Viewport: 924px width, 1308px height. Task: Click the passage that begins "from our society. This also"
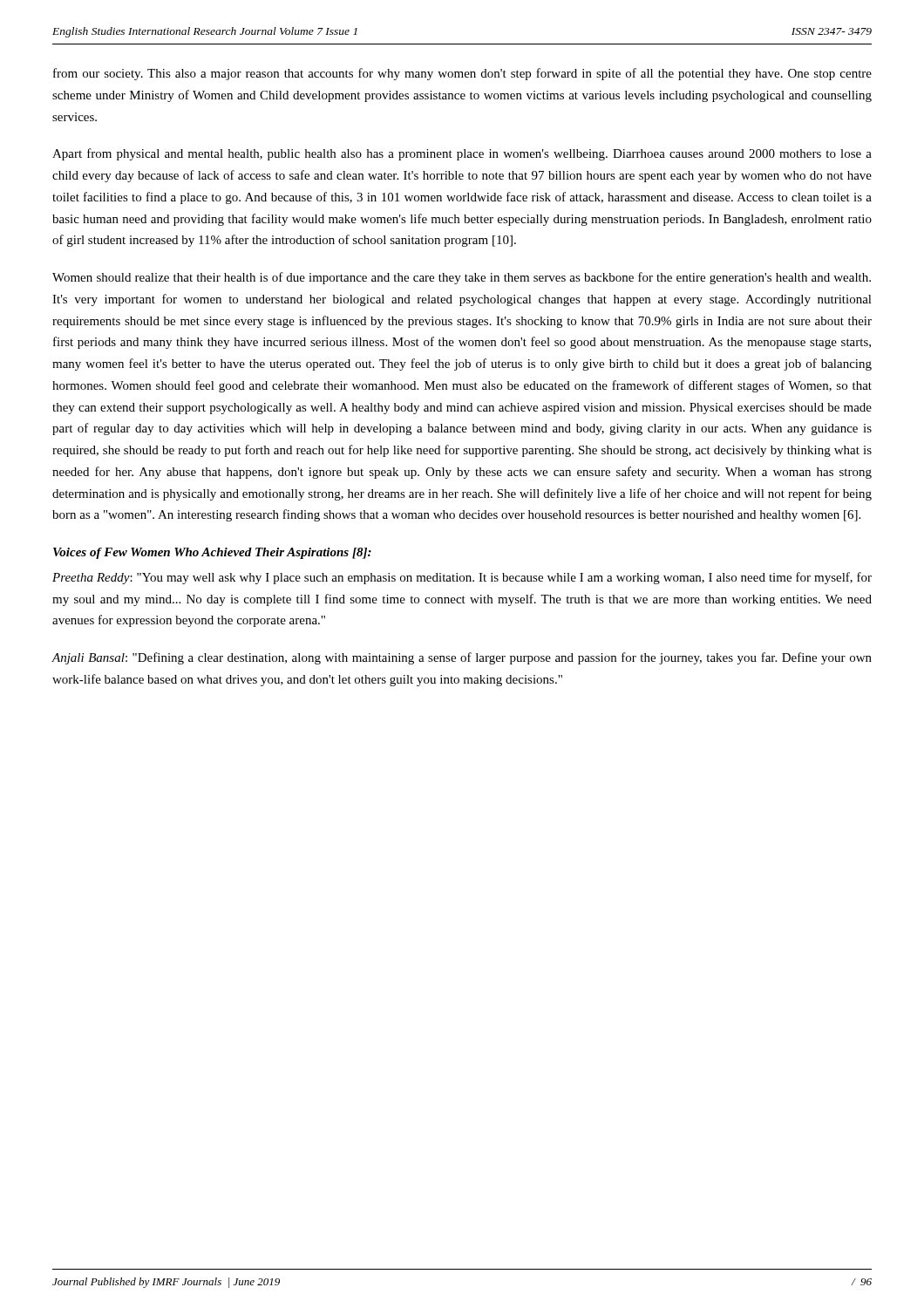pos(462,95)
